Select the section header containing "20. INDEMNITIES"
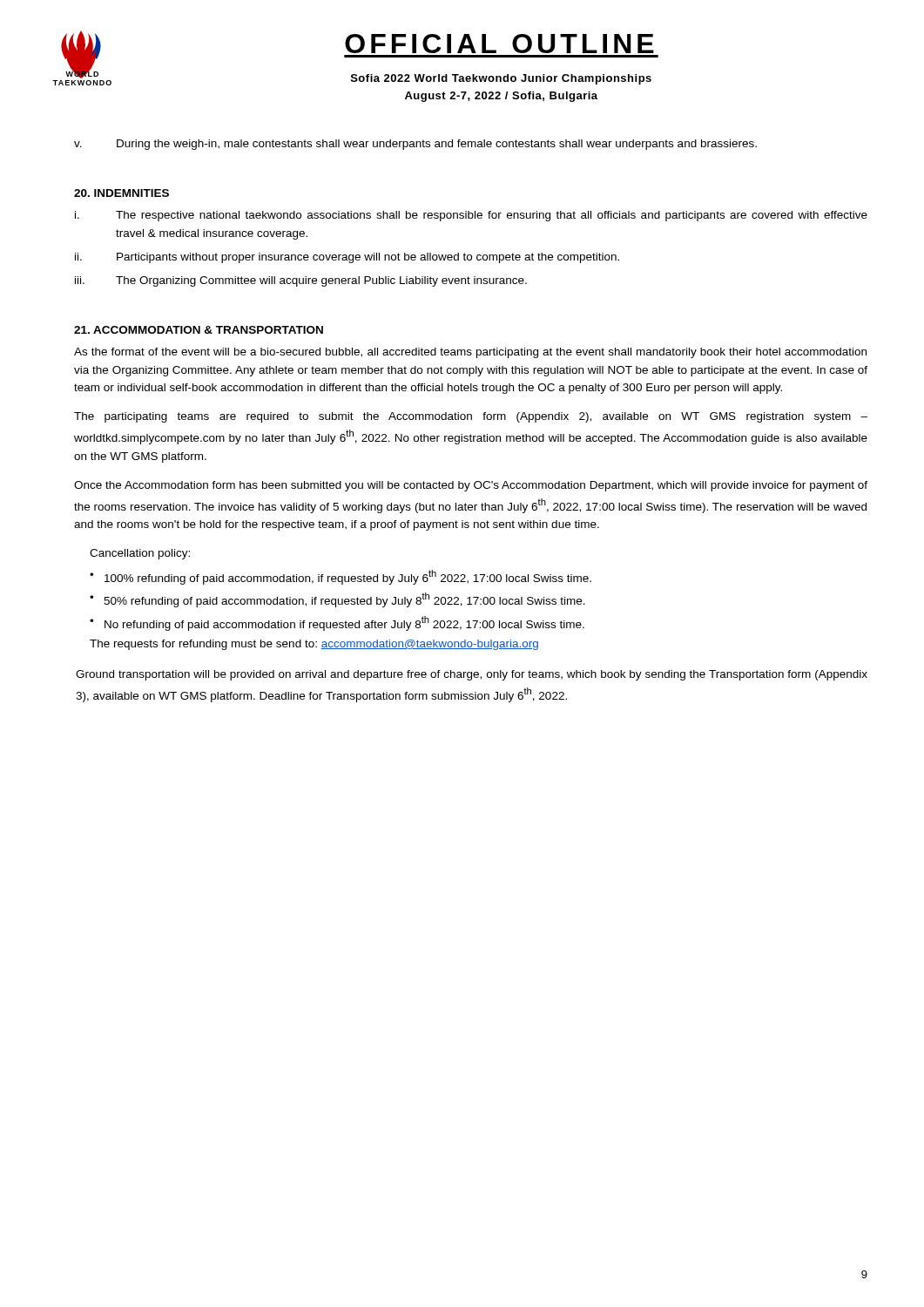 [122, 193]
